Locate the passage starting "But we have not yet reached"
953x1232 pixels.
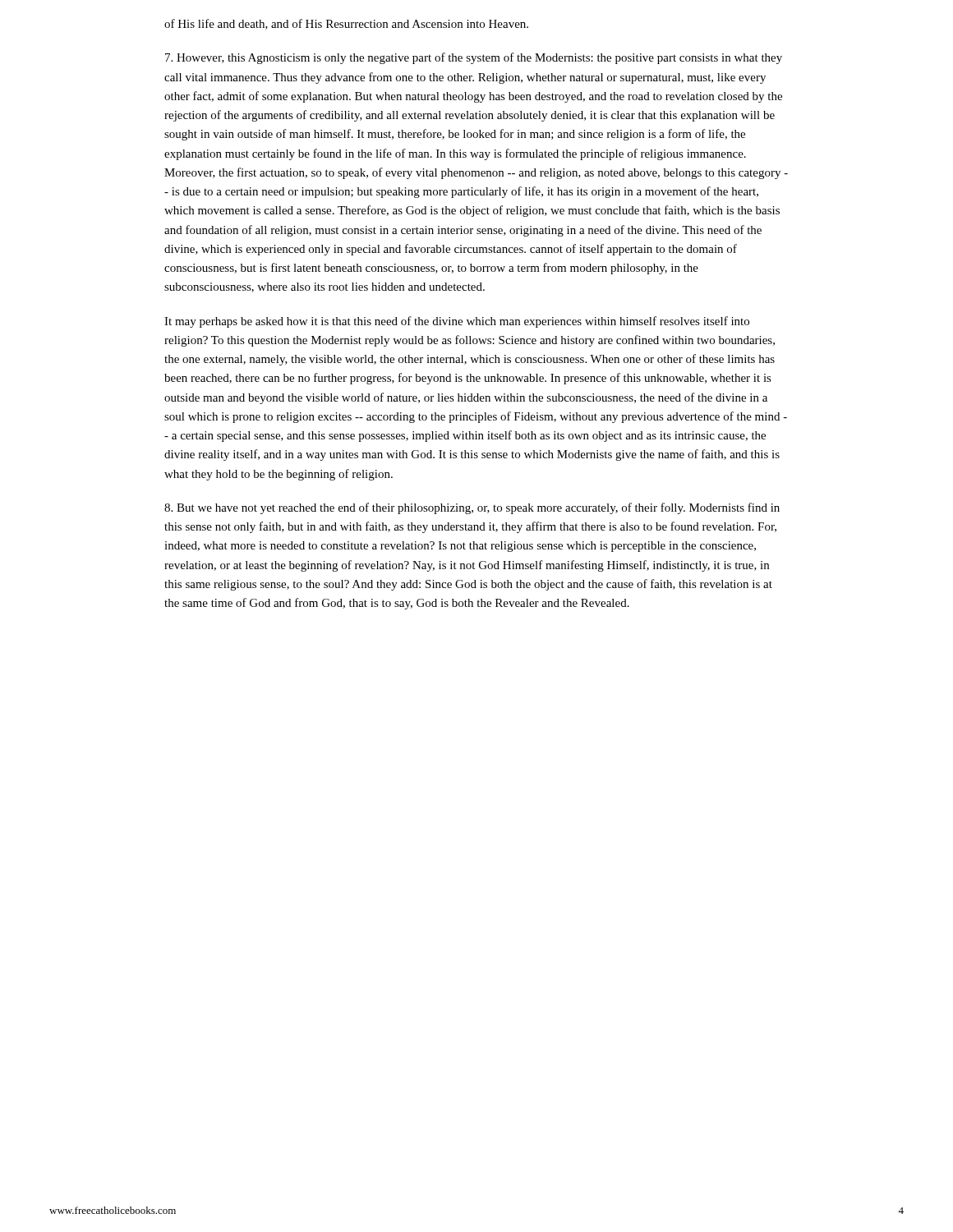472,555
